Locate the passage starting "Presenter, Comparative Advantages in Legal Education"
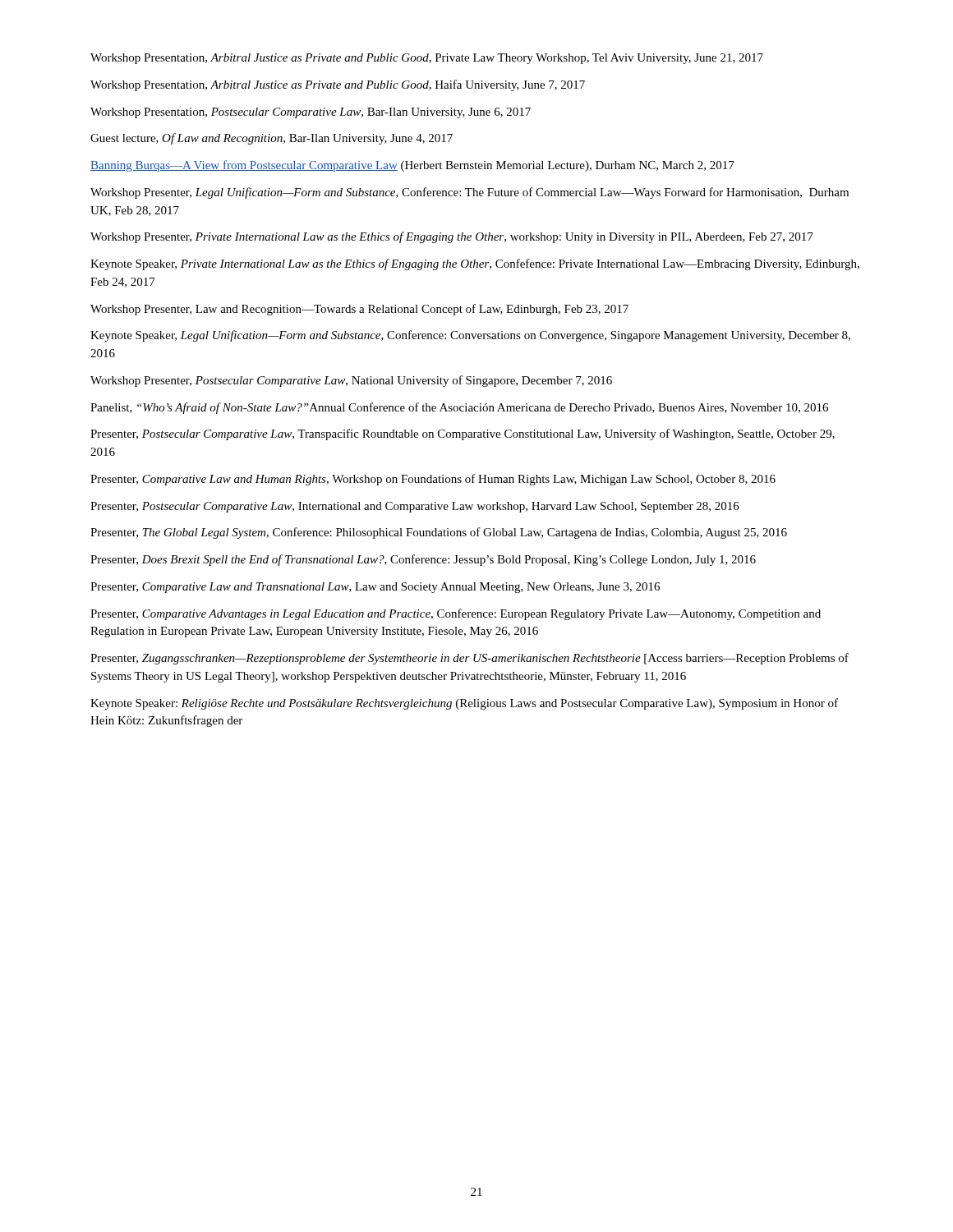This screenshot has height=1232, width=953. [456, 622]
